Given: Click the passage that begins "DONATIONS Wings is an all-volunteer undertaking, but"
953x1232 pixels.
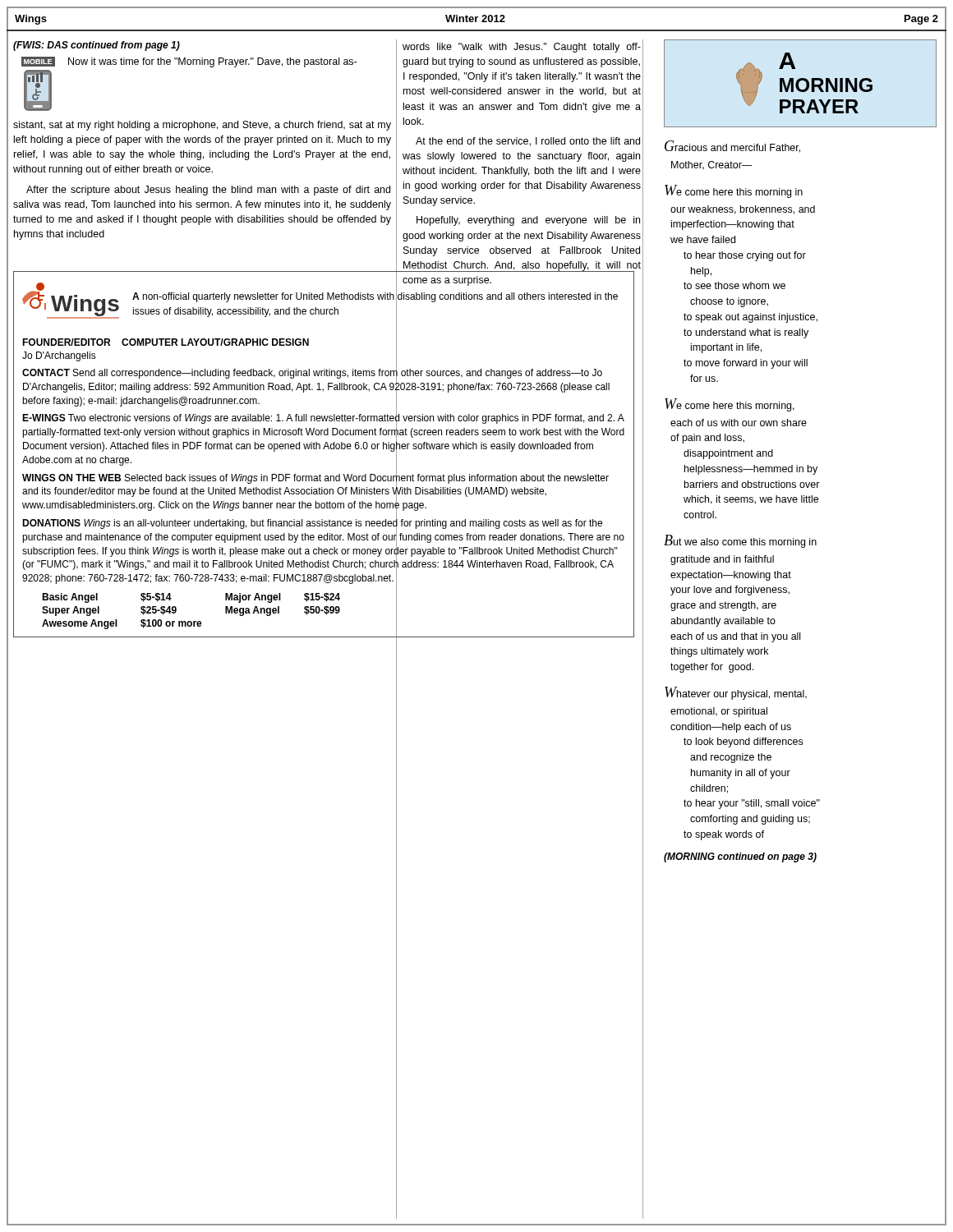Looking at the screenshot, I should pyautogui.click(x=323, y=551).
